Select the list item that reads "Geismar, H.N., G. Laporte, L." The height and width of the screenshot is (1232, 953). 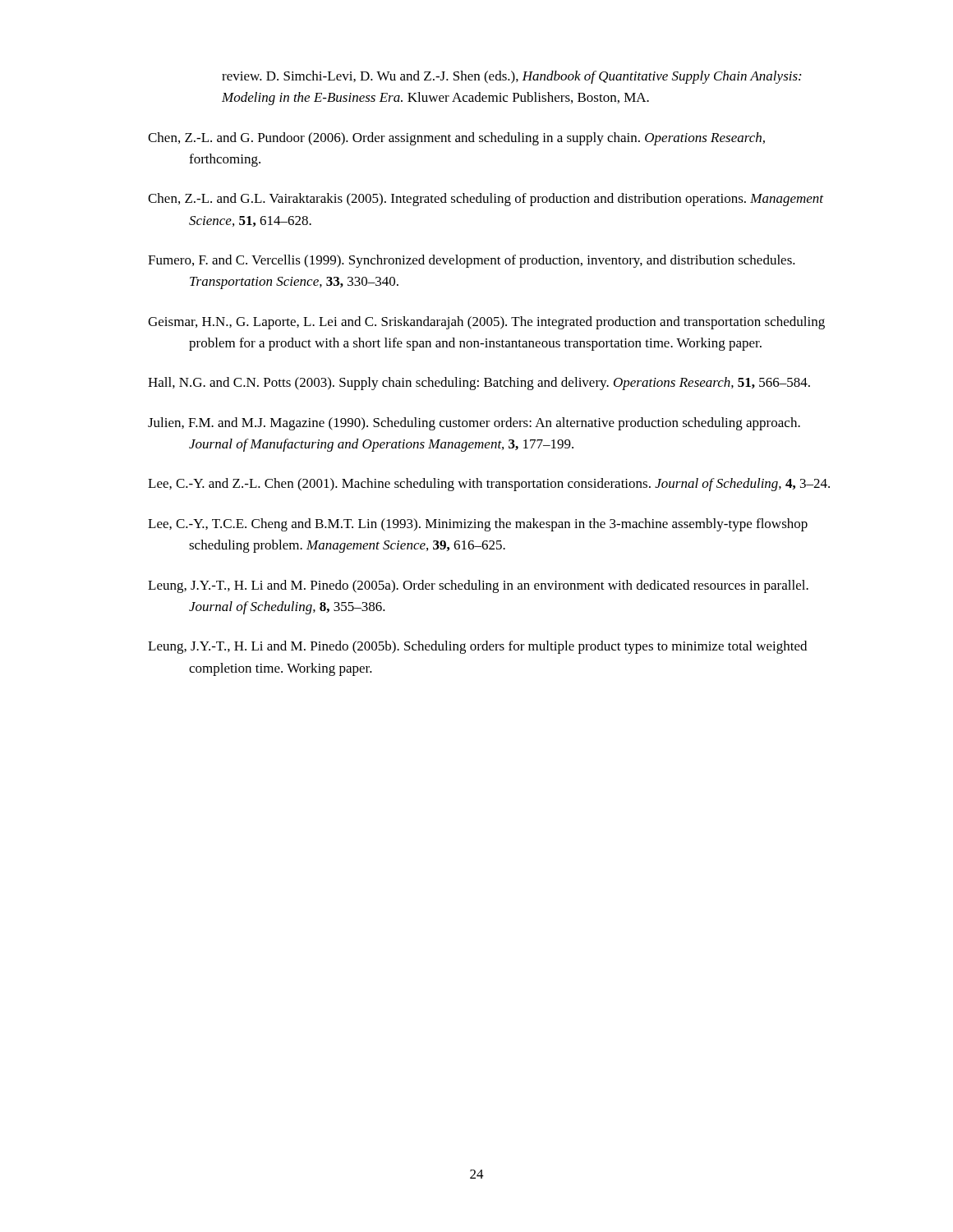click(x=486, y=332)
